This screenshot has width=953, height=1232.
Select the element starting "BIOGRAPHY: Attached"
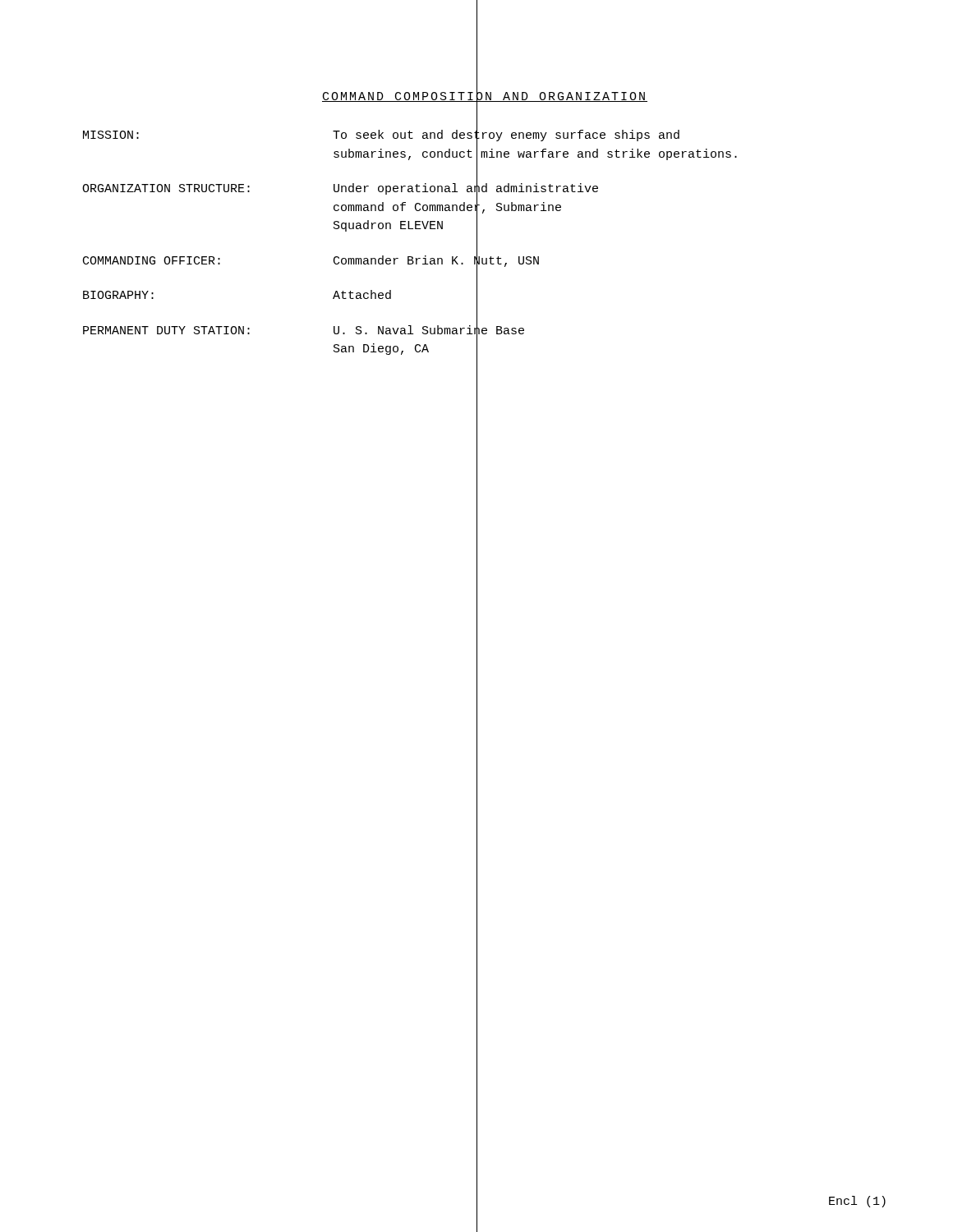pyautogui.click(x=485, y=297)
